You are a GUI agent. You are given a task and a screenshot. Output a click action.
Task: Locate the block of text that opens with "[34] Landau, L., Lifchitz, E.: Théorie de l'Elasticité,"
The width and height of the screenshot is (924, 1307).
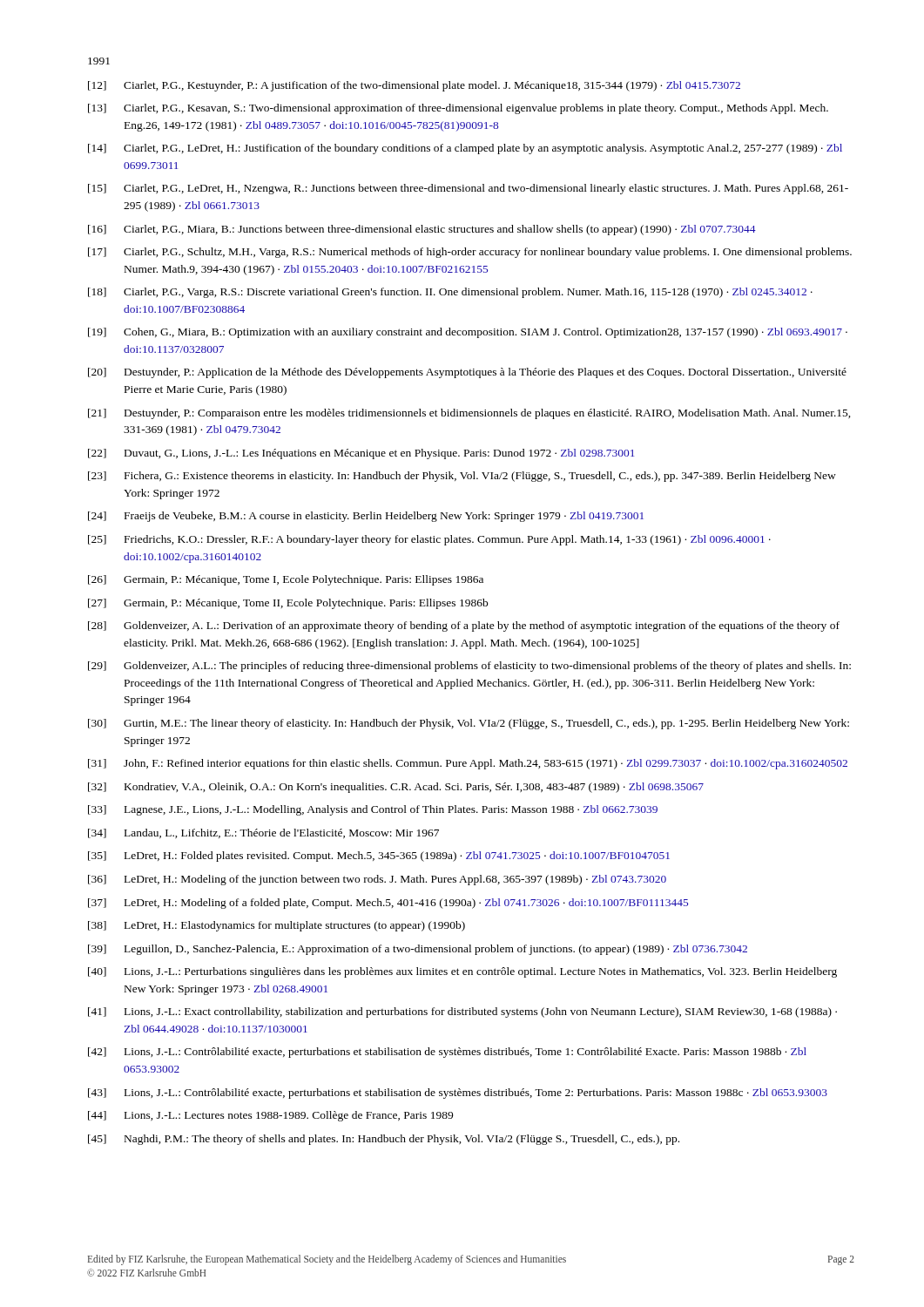click(263, 833)
